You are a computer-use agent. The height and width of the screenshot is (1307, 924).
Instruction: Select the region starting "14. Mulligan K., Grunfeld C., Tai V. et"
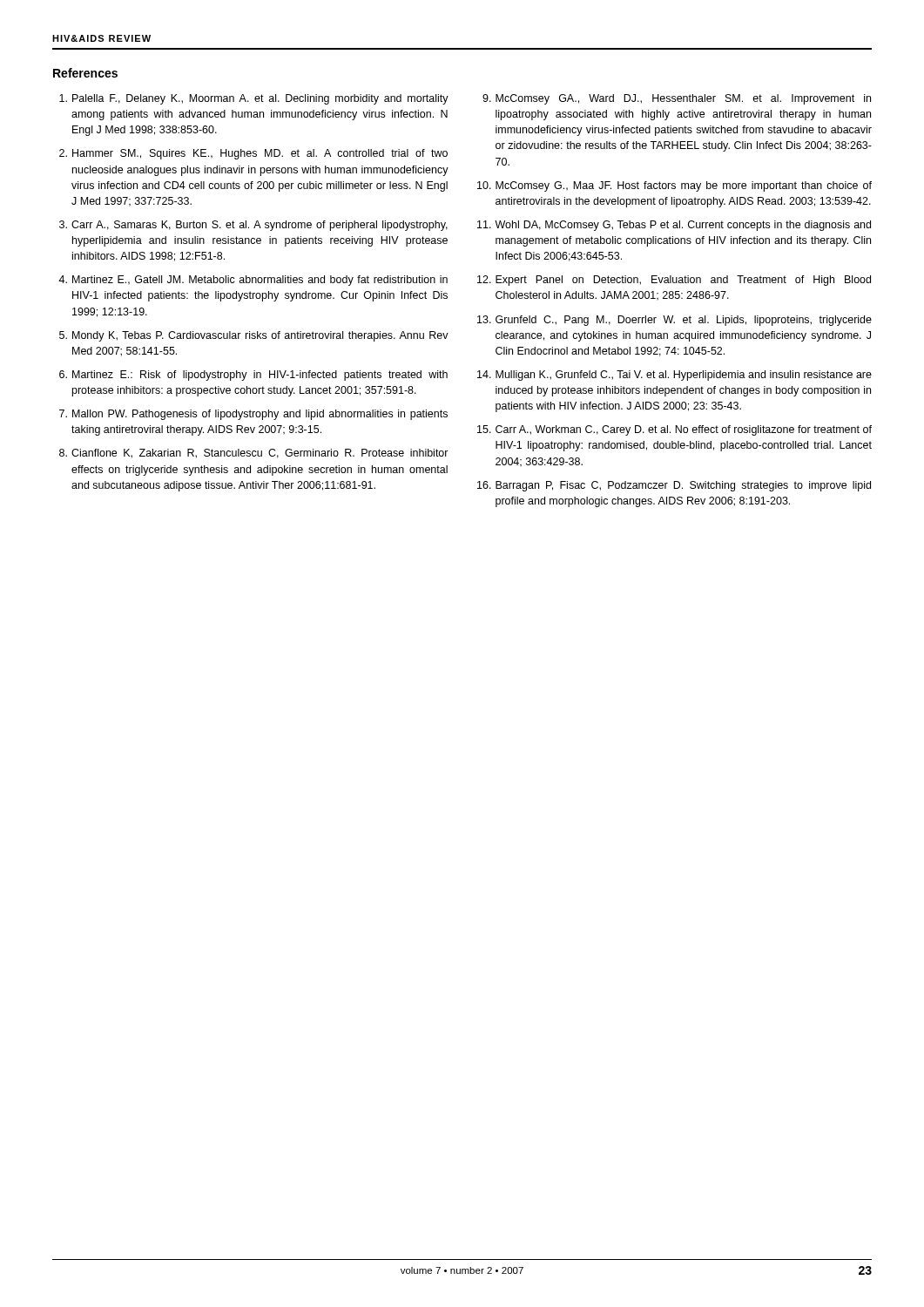(x=674, y=390)
